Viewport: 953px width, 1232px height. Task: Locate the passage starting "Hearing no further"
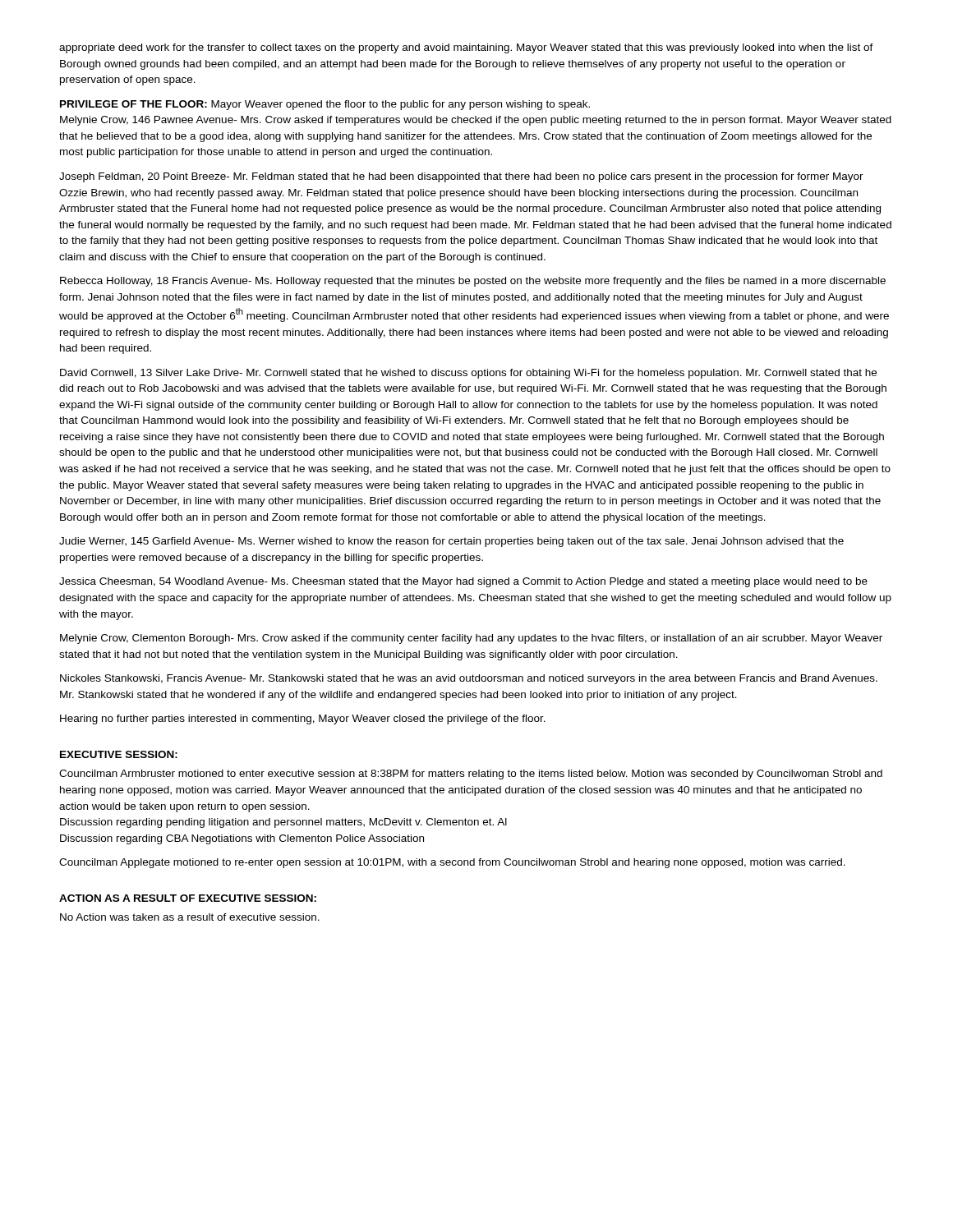pos(476,719)
